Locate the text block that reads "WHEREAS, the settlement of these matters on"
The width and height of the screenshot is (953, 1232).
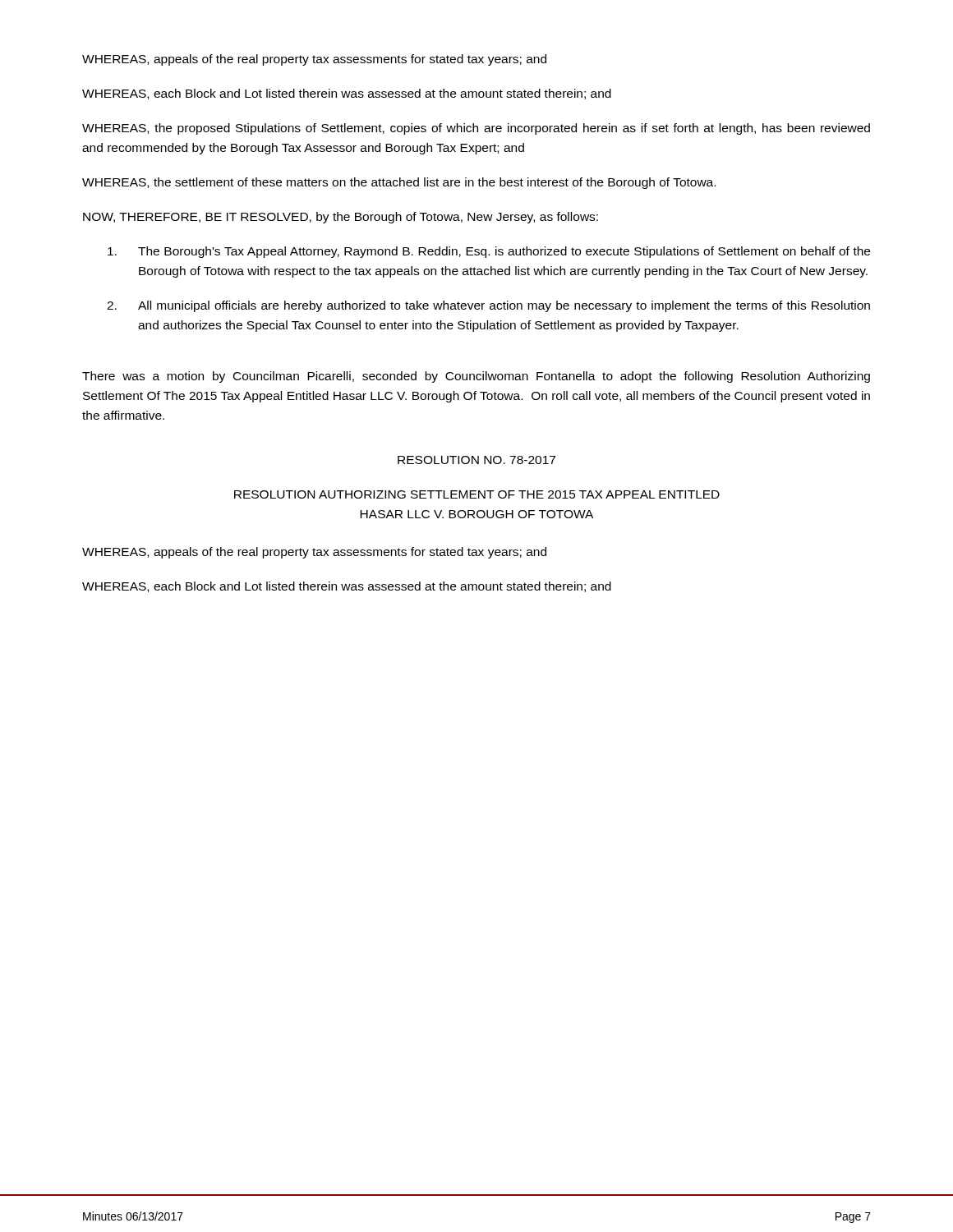point(399,182)
